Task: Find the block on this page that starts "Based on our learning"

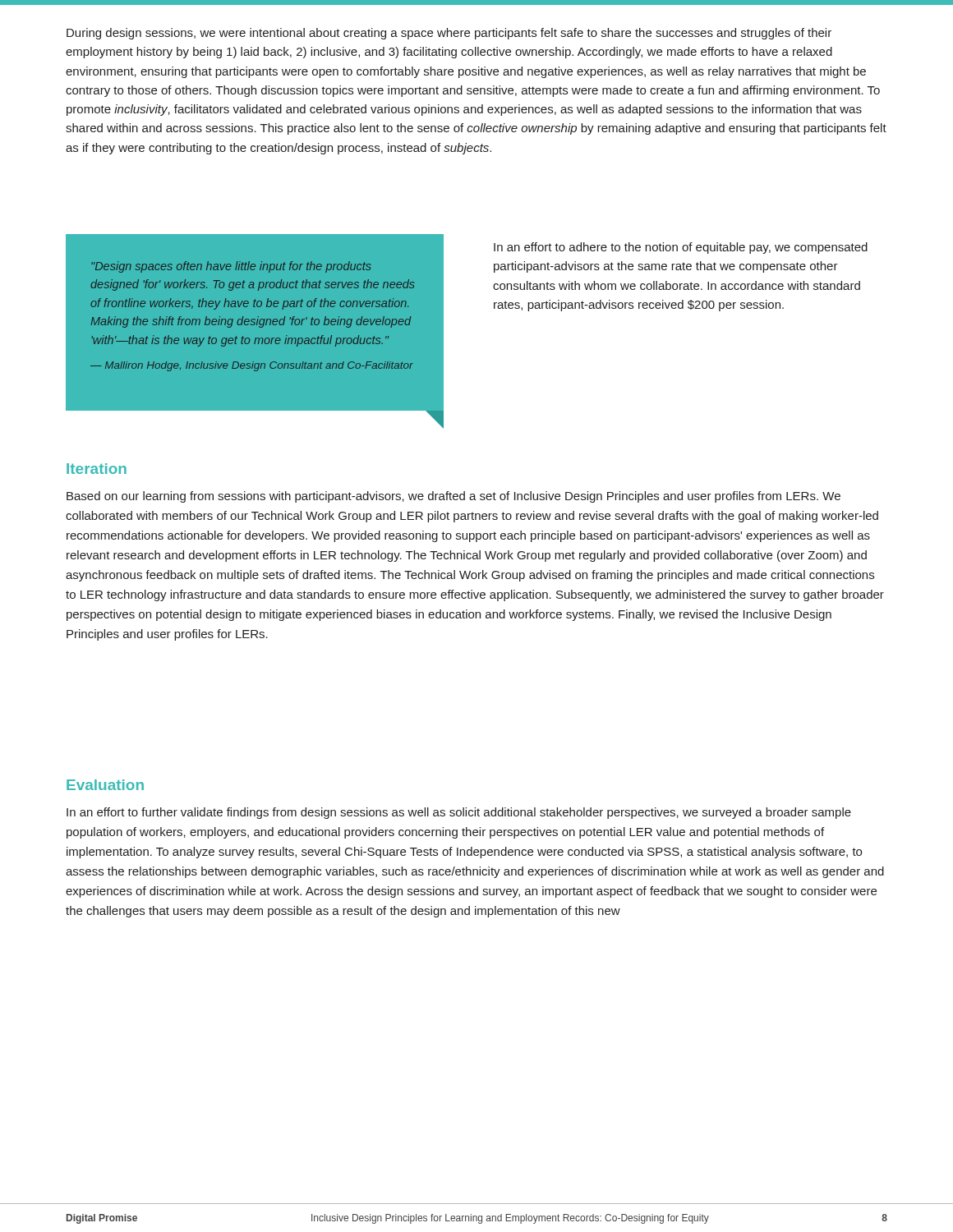Action: (475, 565)
